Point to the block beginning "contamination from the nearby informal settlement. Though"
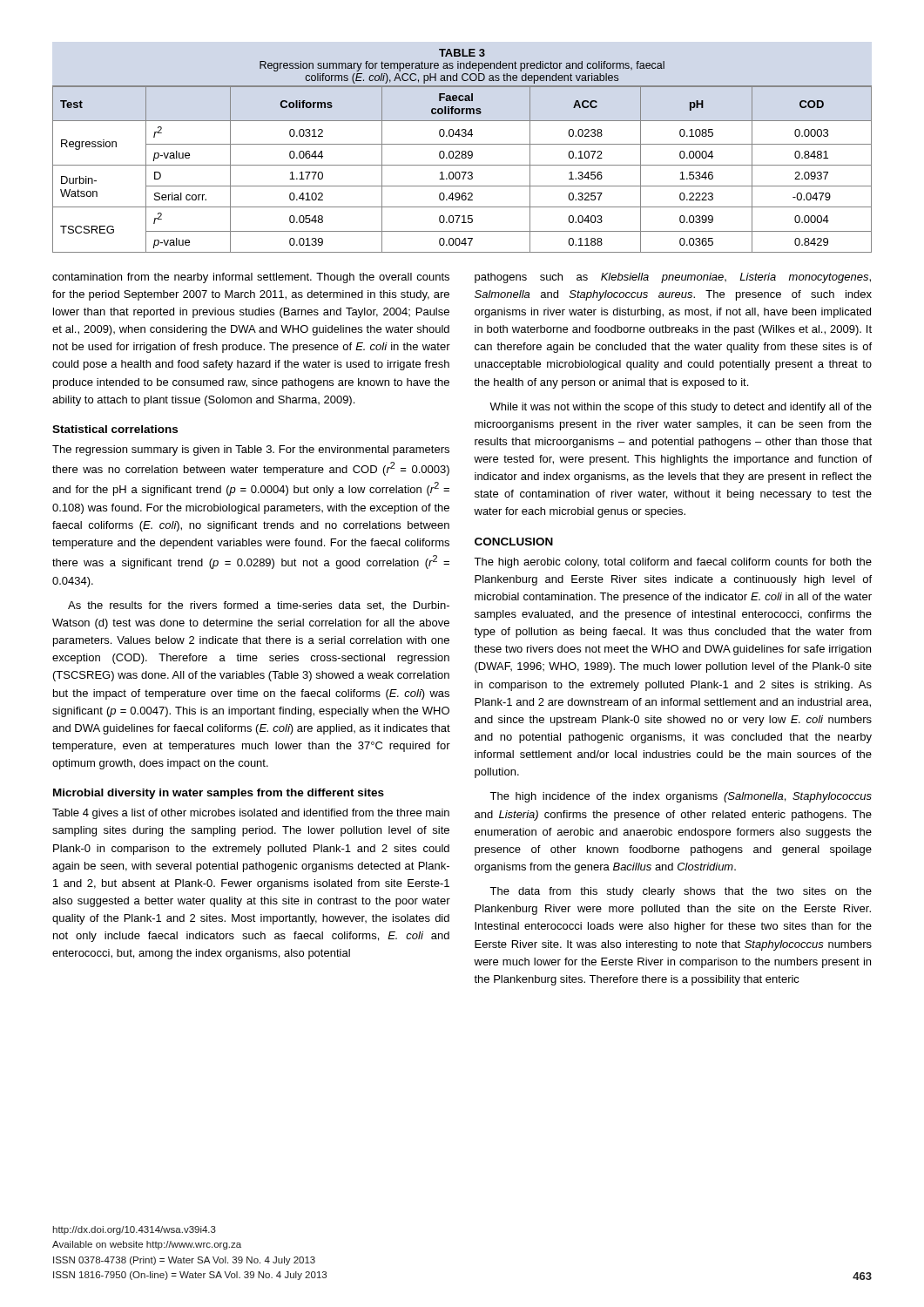 [251, 338]
